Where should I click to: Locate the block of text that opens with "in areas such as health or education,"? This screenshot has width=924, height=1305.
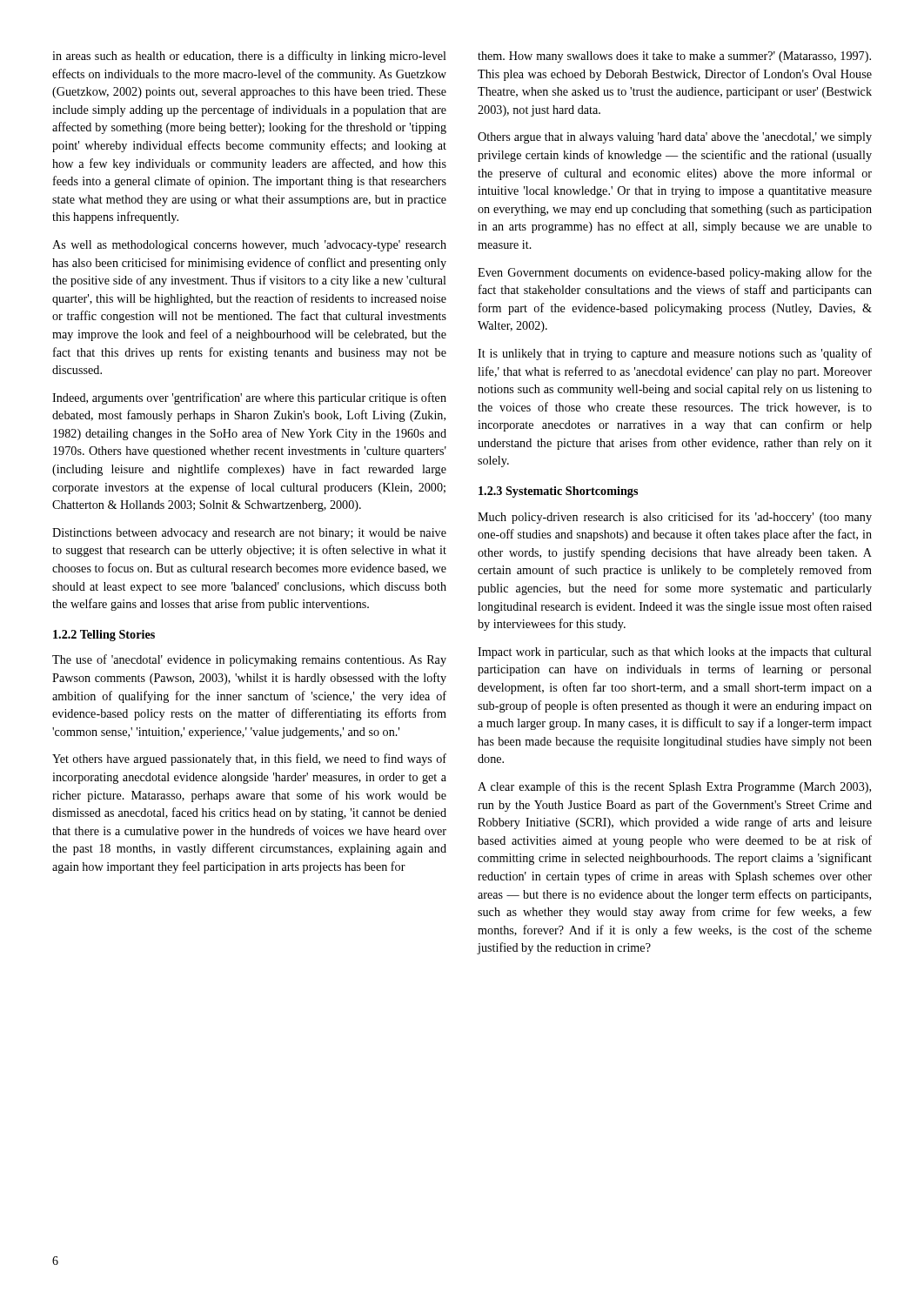coord(249,137)
